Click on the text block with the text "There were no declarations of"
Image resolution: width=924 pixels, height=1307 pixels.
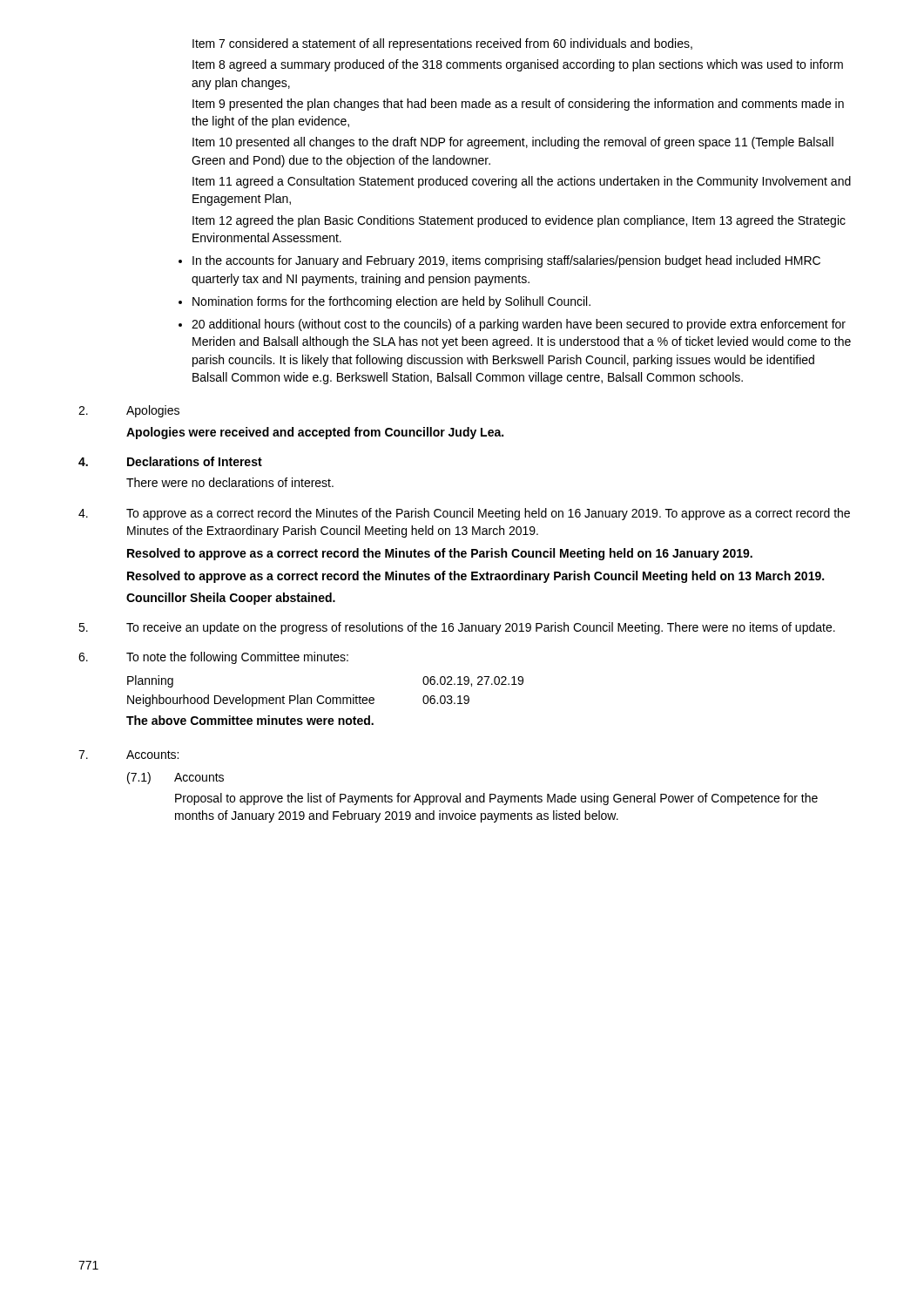[x=230, y=483]
